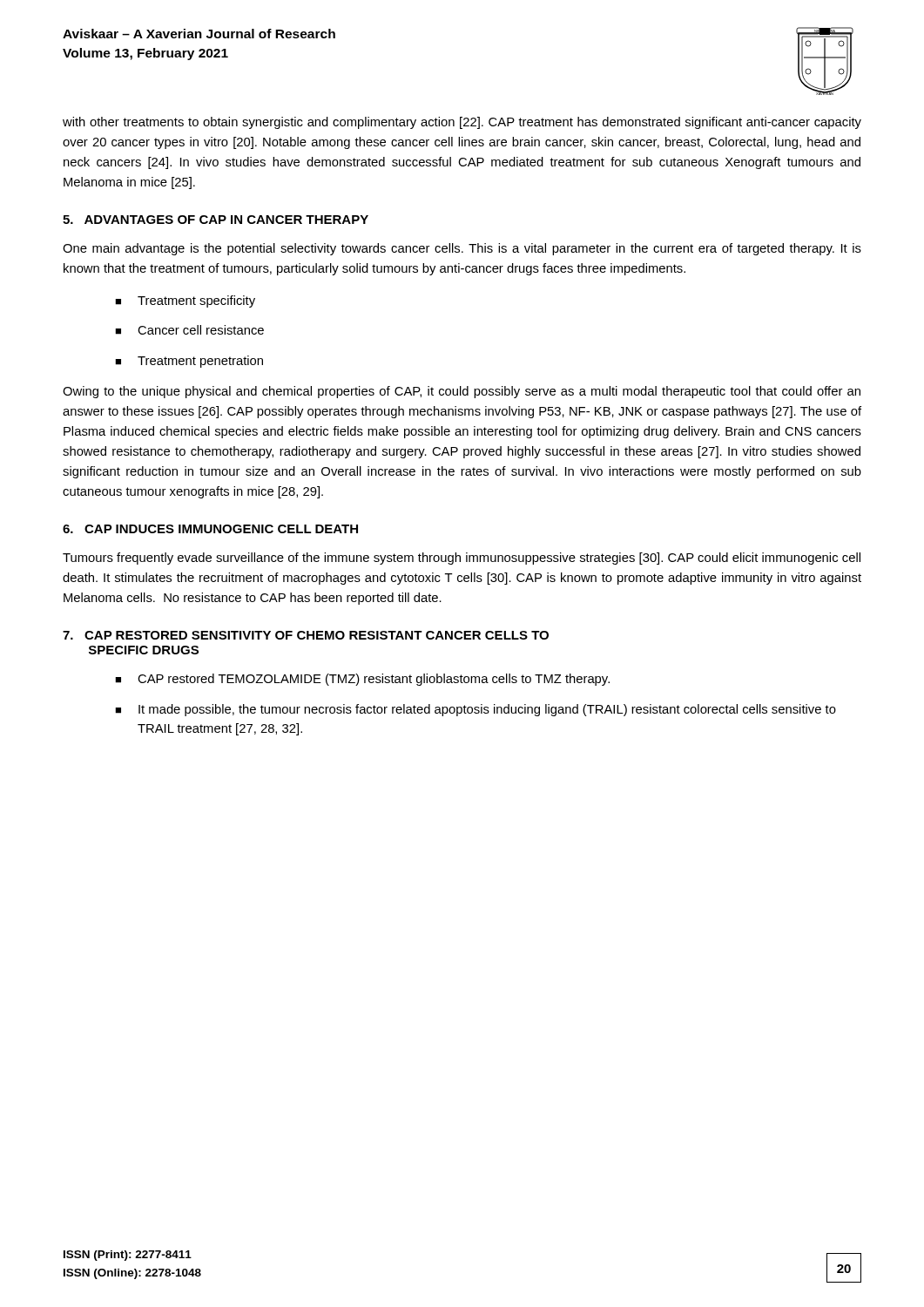Click on the list item that says "■ Treatment penetration"
This screenshot has height=1307, width=924.
click(189, 362)
